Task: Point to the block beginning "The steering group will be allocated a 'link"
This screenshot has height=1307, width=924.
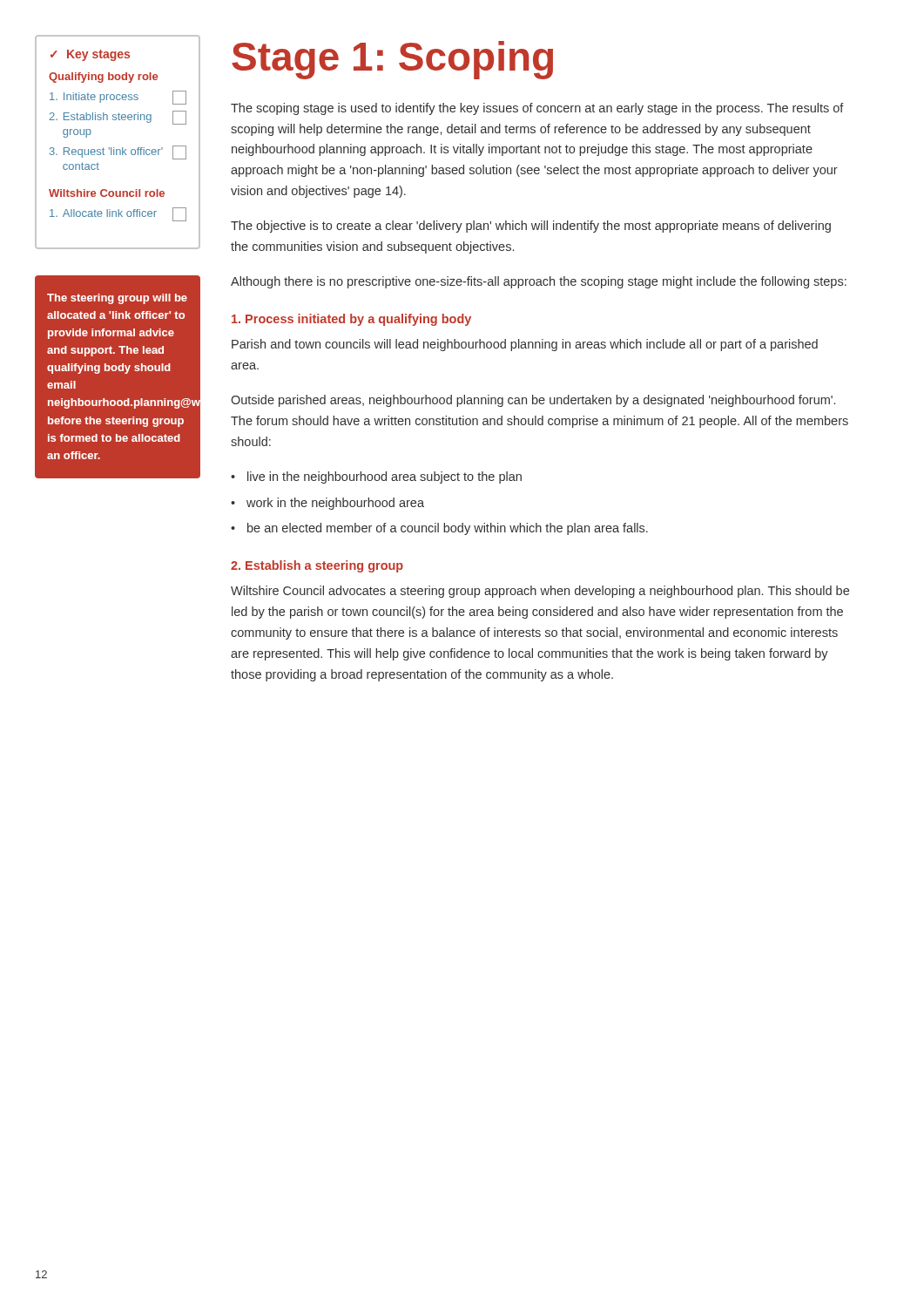Action: coord(118,377)
